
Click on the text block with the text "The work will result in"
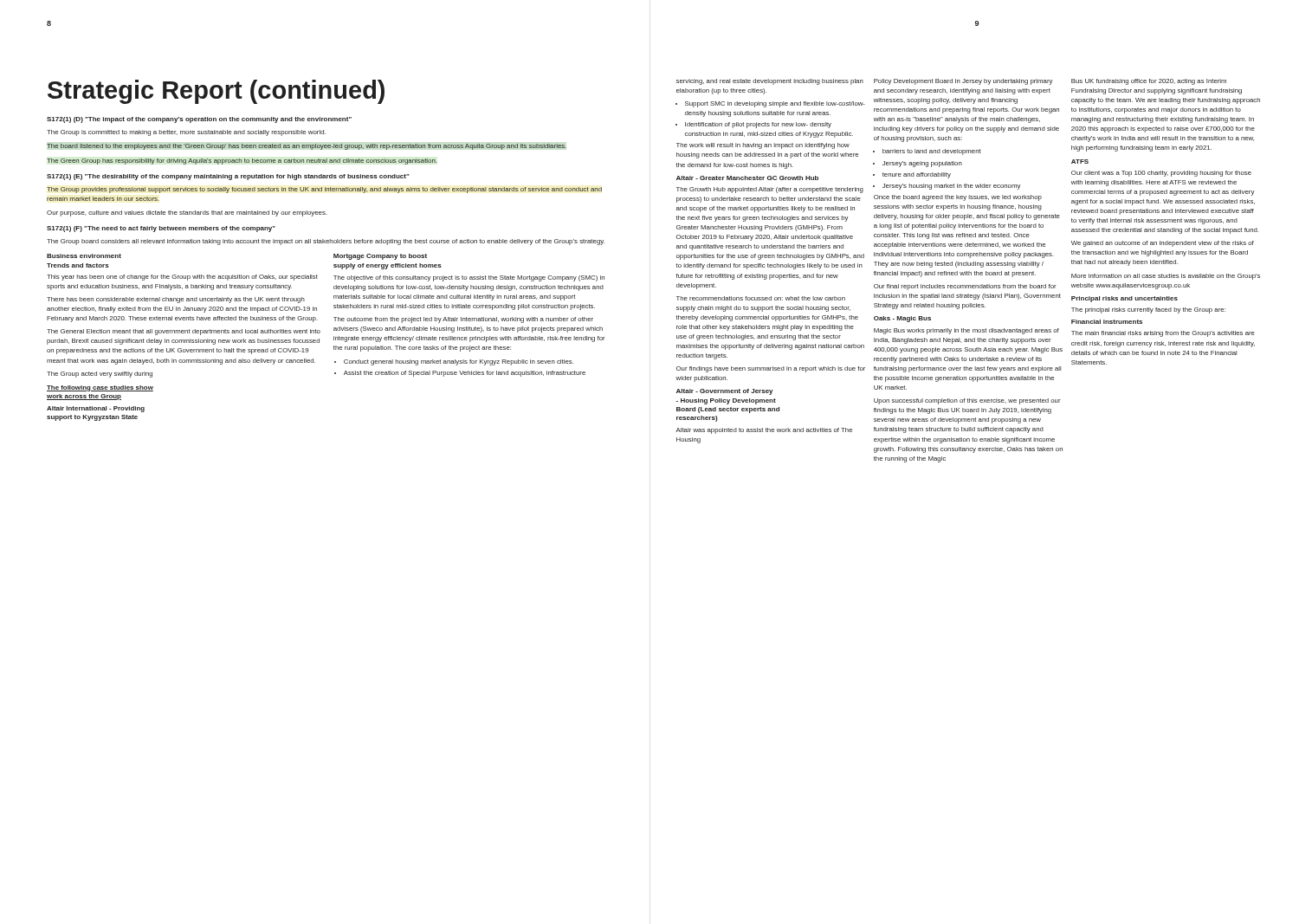click(767, 155)
